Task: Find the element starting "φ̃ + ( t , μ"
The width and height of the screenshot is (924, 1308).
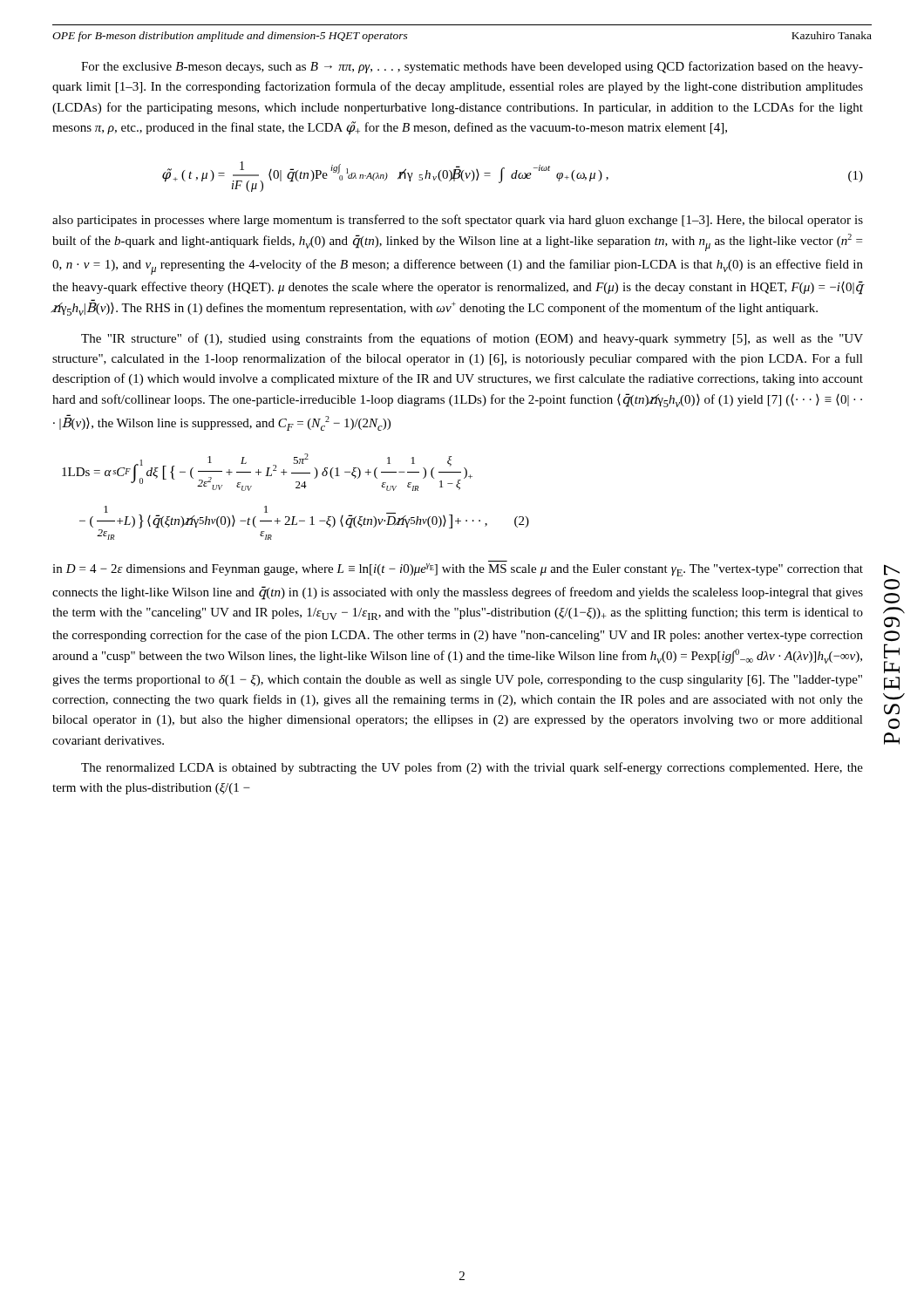Action: (458, 175)
